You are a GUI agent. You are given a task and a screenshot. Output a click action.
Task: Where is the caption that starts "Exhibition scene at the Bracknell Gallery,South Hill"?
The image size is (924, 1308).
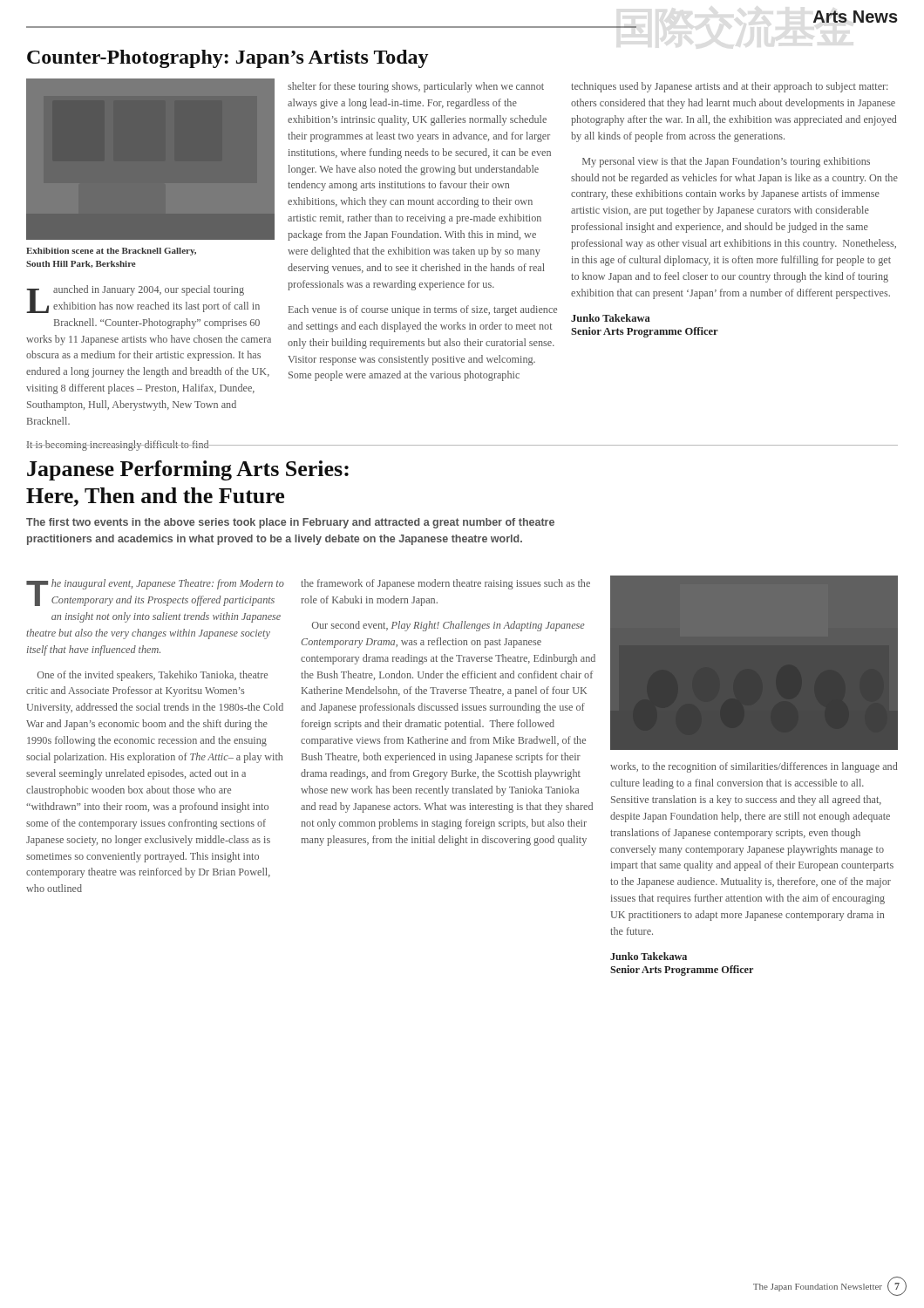click(x=111, y=257)
